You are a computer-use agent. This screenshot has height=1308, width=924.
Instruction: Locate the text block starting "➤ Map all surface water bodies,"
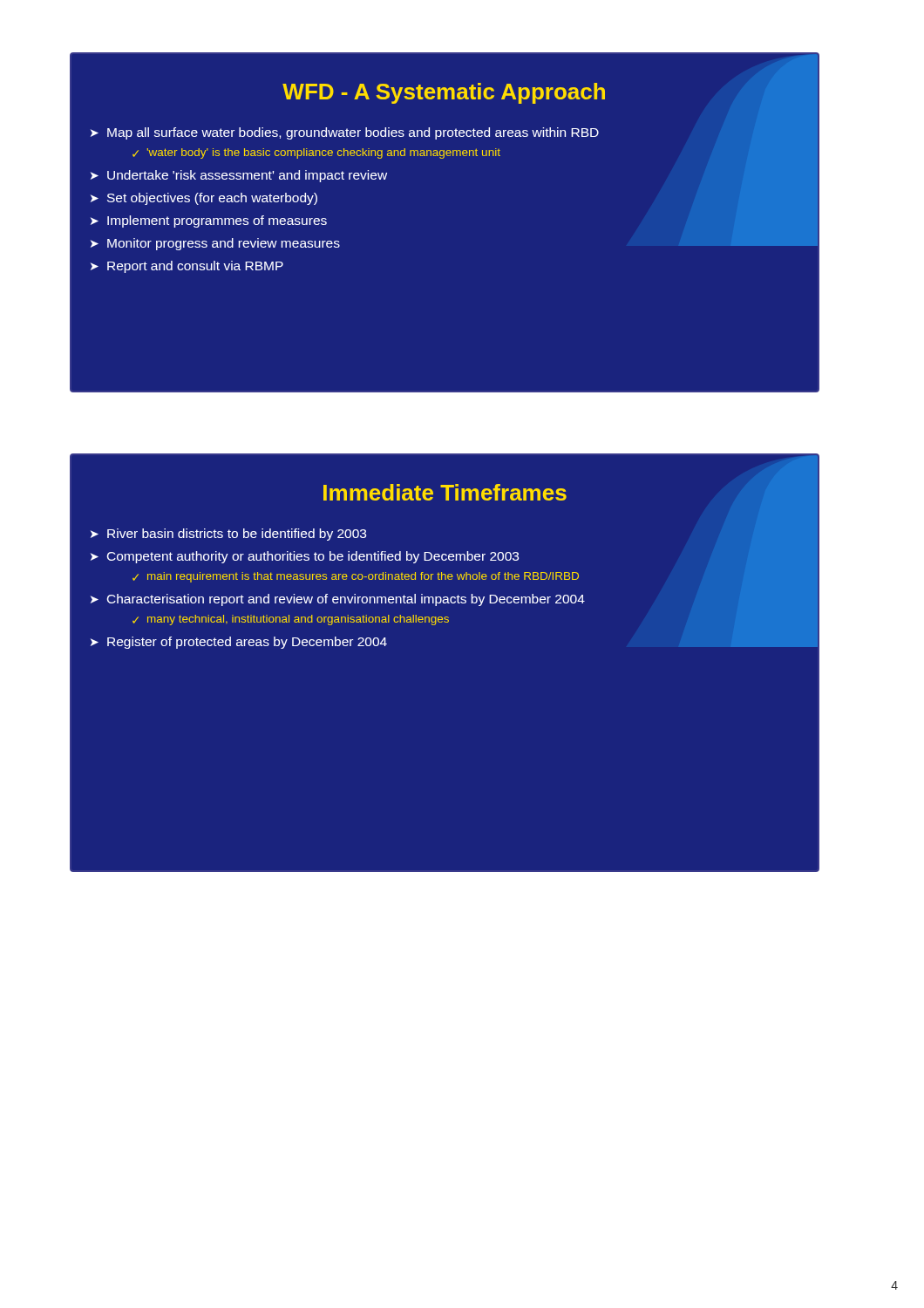tap(344, 133)
